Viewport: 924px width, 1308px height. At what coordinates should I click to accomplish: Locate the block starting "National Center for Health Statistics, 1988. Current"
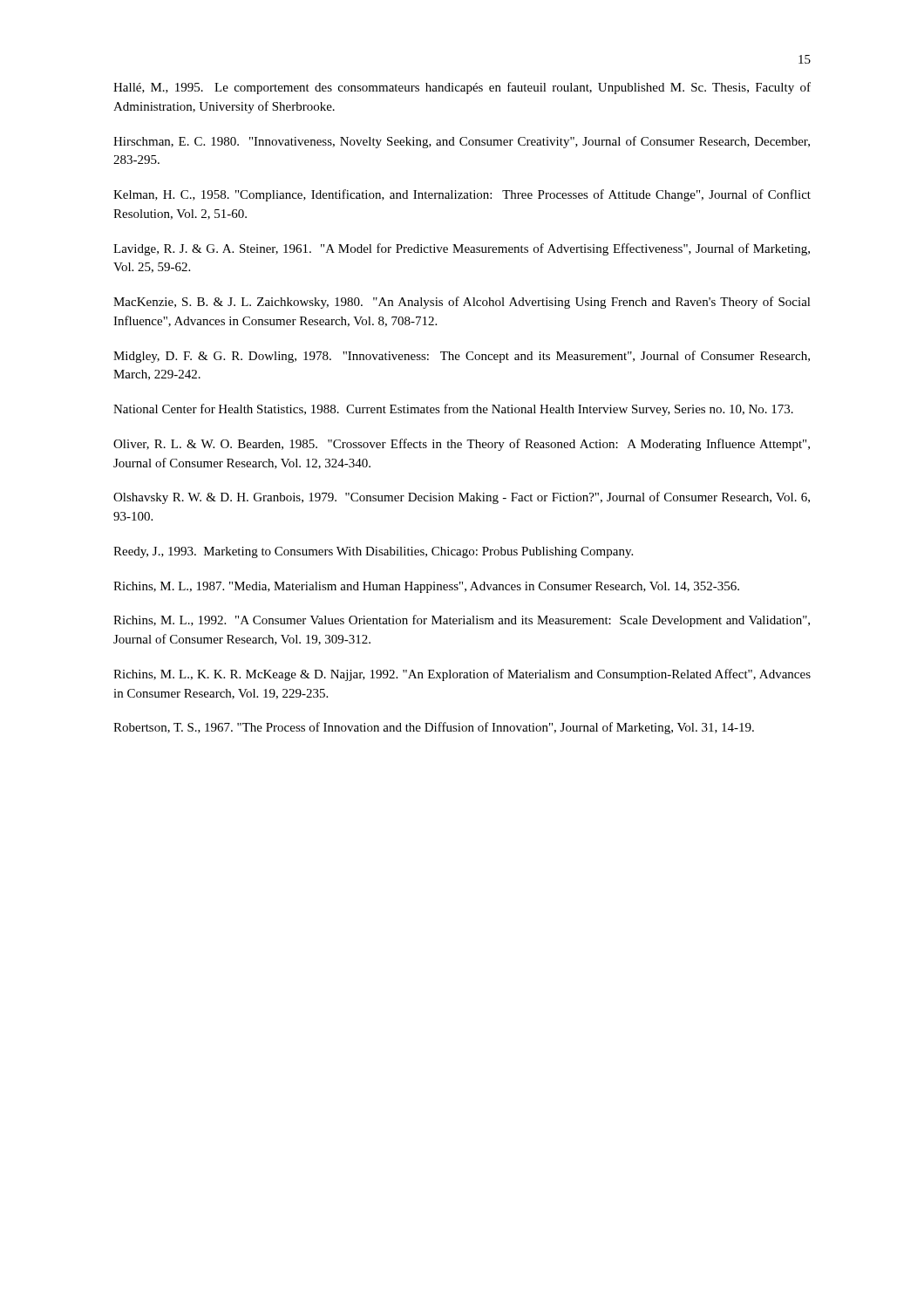coord(453,409)
